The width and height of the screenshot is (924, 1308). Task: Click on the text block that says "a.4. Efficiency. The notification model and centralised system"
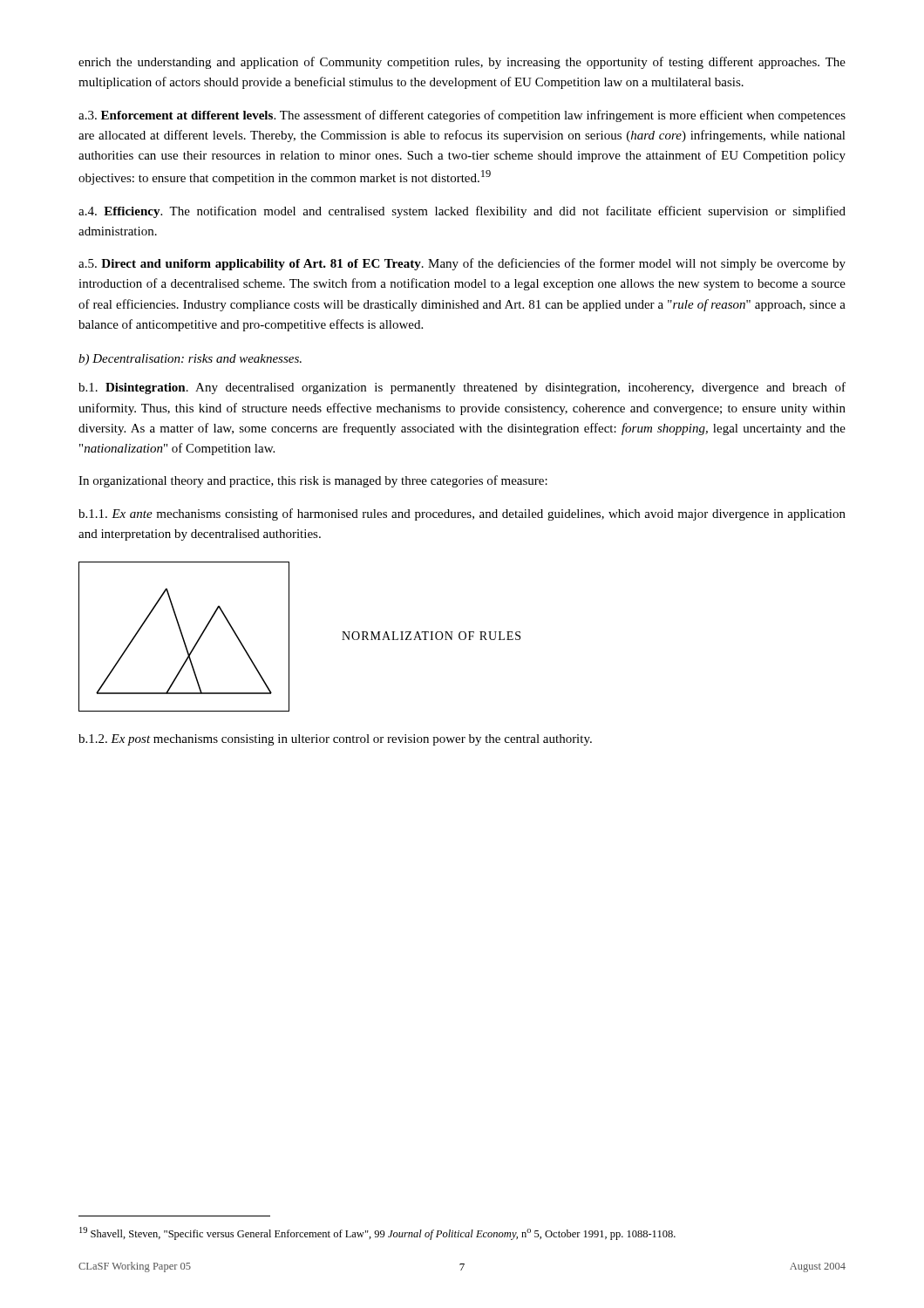point(462,221)
